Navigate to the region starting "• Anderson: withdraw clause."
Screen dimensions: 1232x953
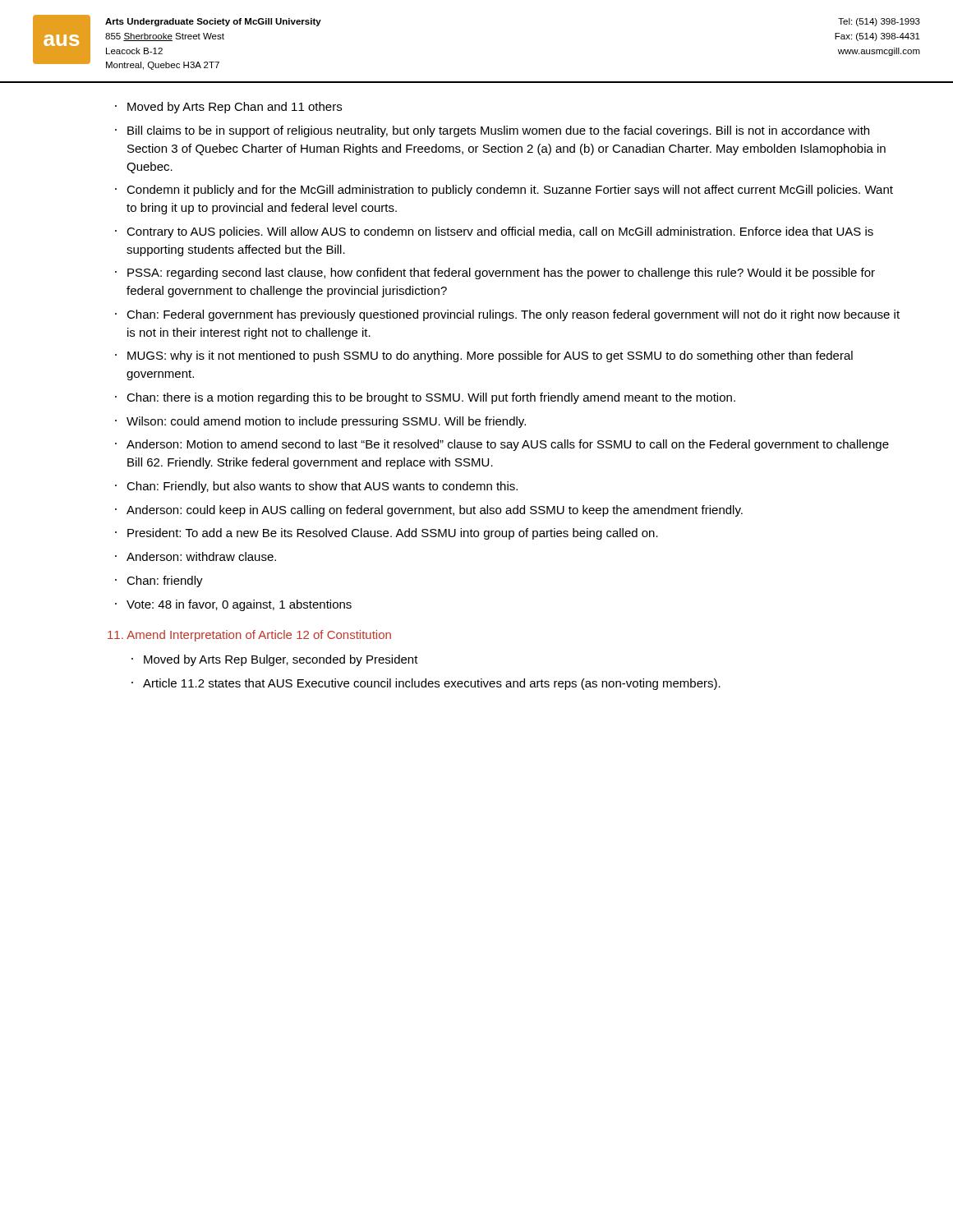196,556
